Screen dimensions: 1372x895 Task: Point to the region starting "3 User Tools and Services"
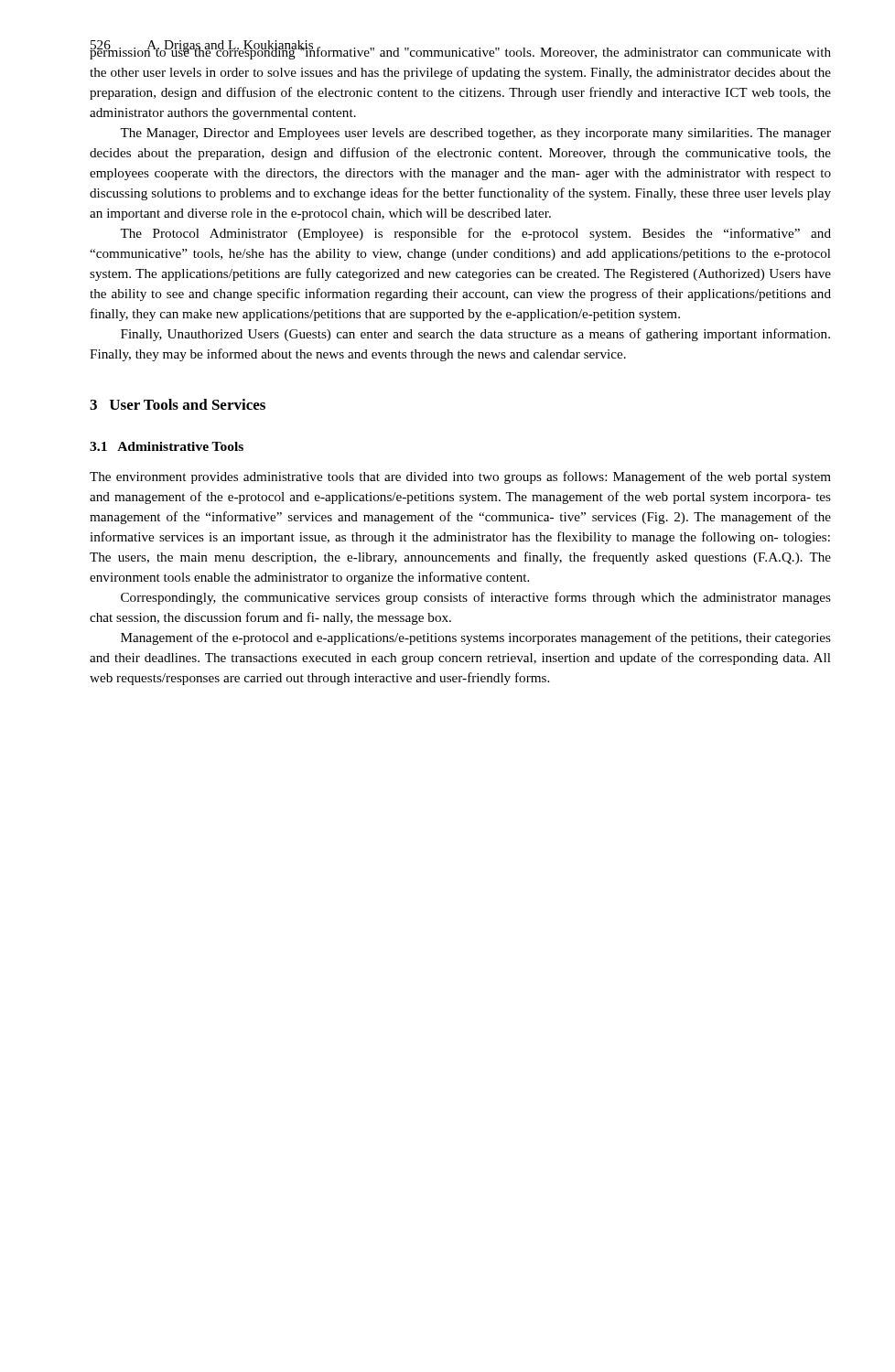(178, 404)
